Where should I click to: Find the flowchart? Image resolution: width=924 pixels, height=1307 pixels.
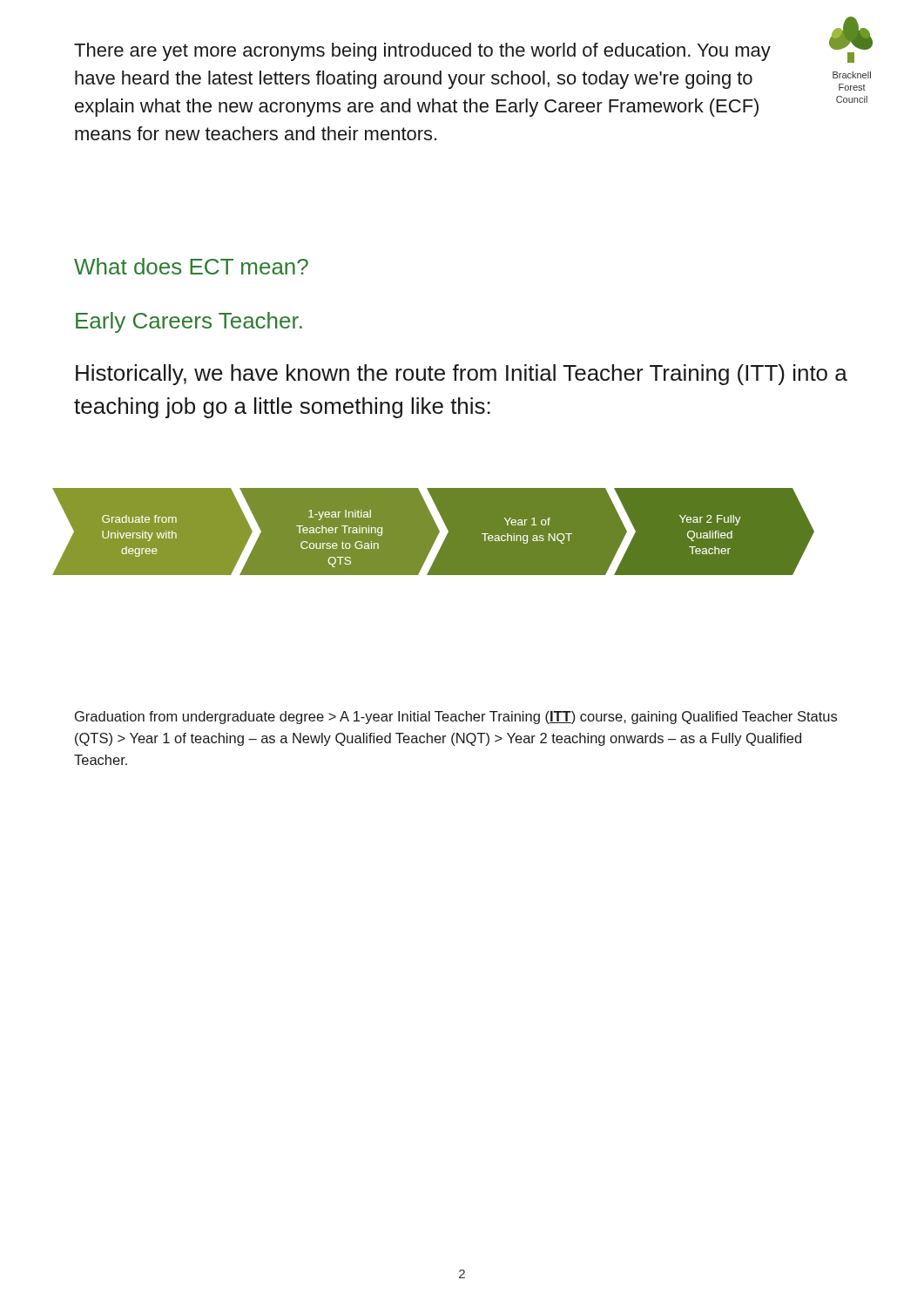pyautogui.click(x=462, y=531)
